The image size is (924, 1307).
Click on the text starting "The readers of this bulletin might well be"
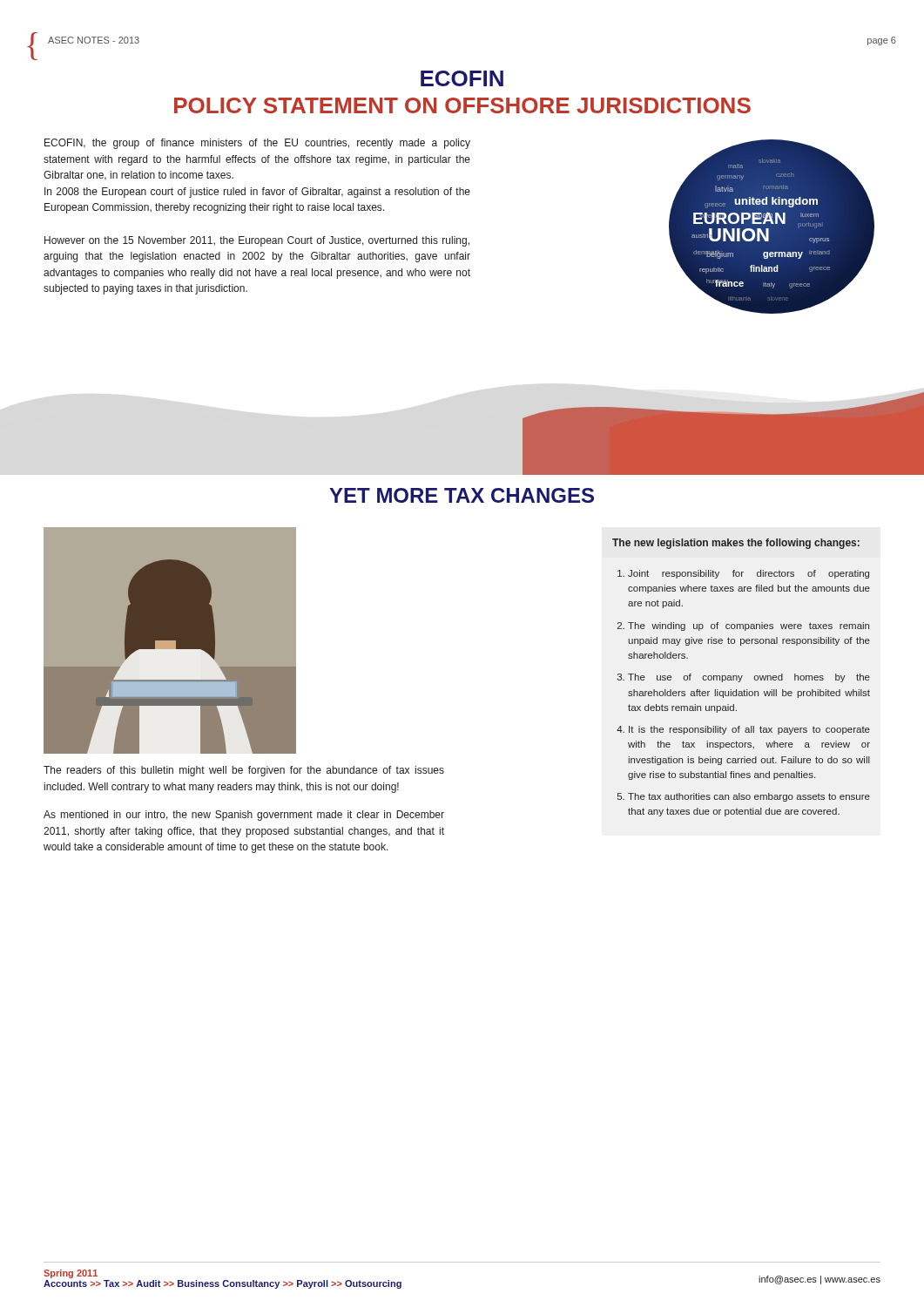[244, 809]
